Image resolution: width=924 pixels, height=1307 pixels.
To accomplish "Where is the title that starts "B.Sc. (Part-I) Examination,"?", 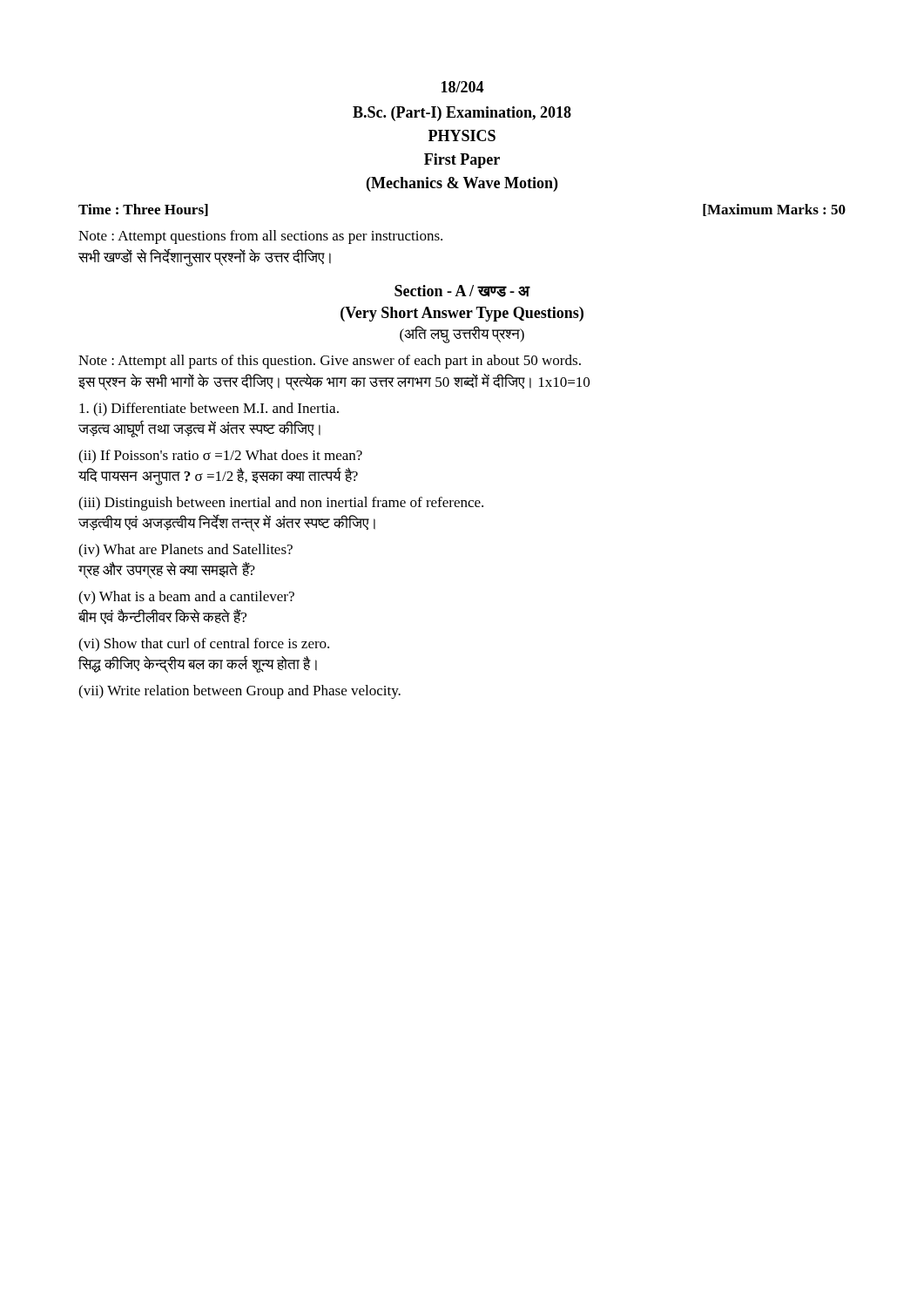I will coord(462,112).
